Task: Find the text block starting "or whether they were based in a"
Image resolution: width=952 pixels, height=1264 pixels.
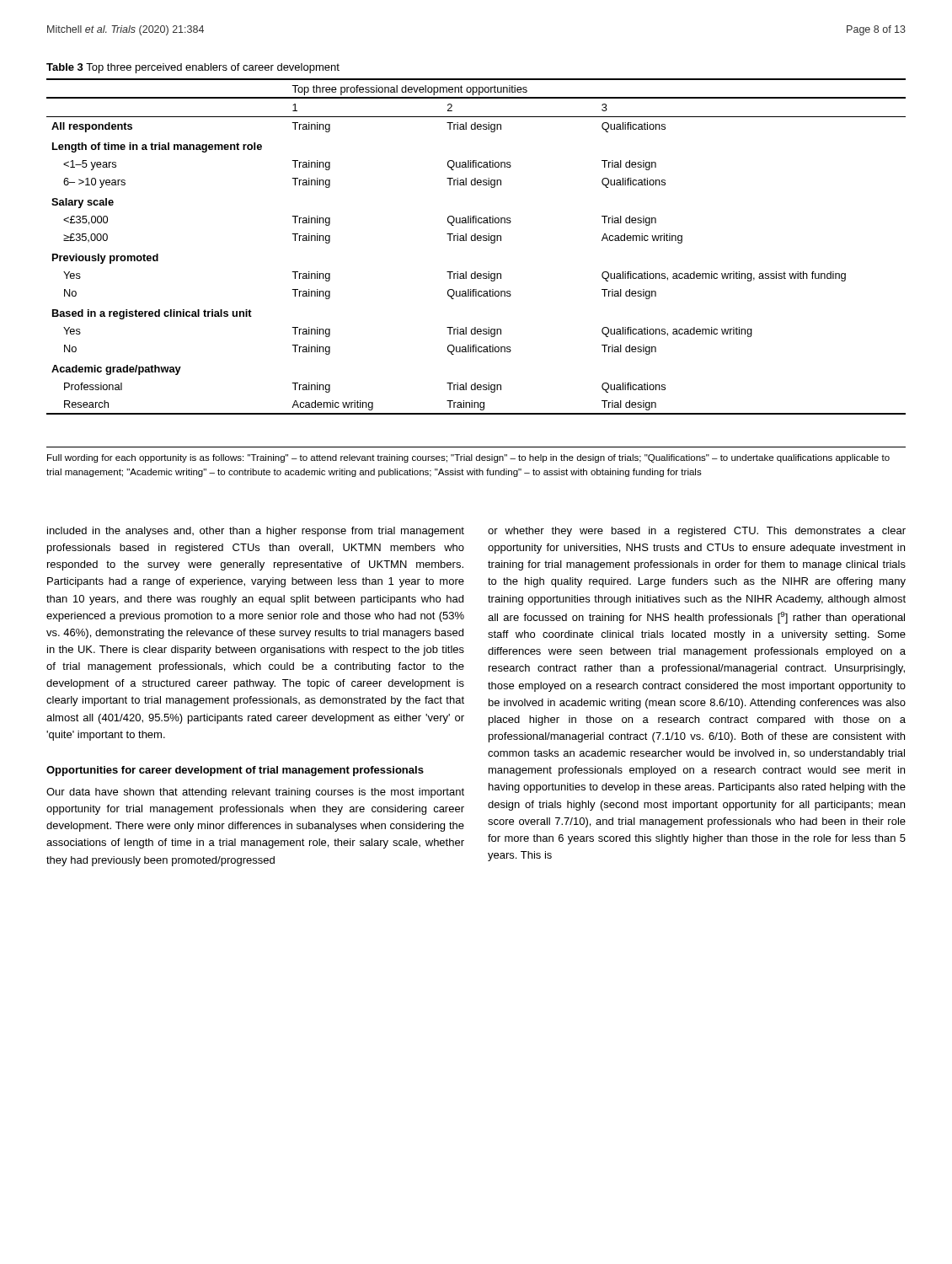Action: pos(697,693)
